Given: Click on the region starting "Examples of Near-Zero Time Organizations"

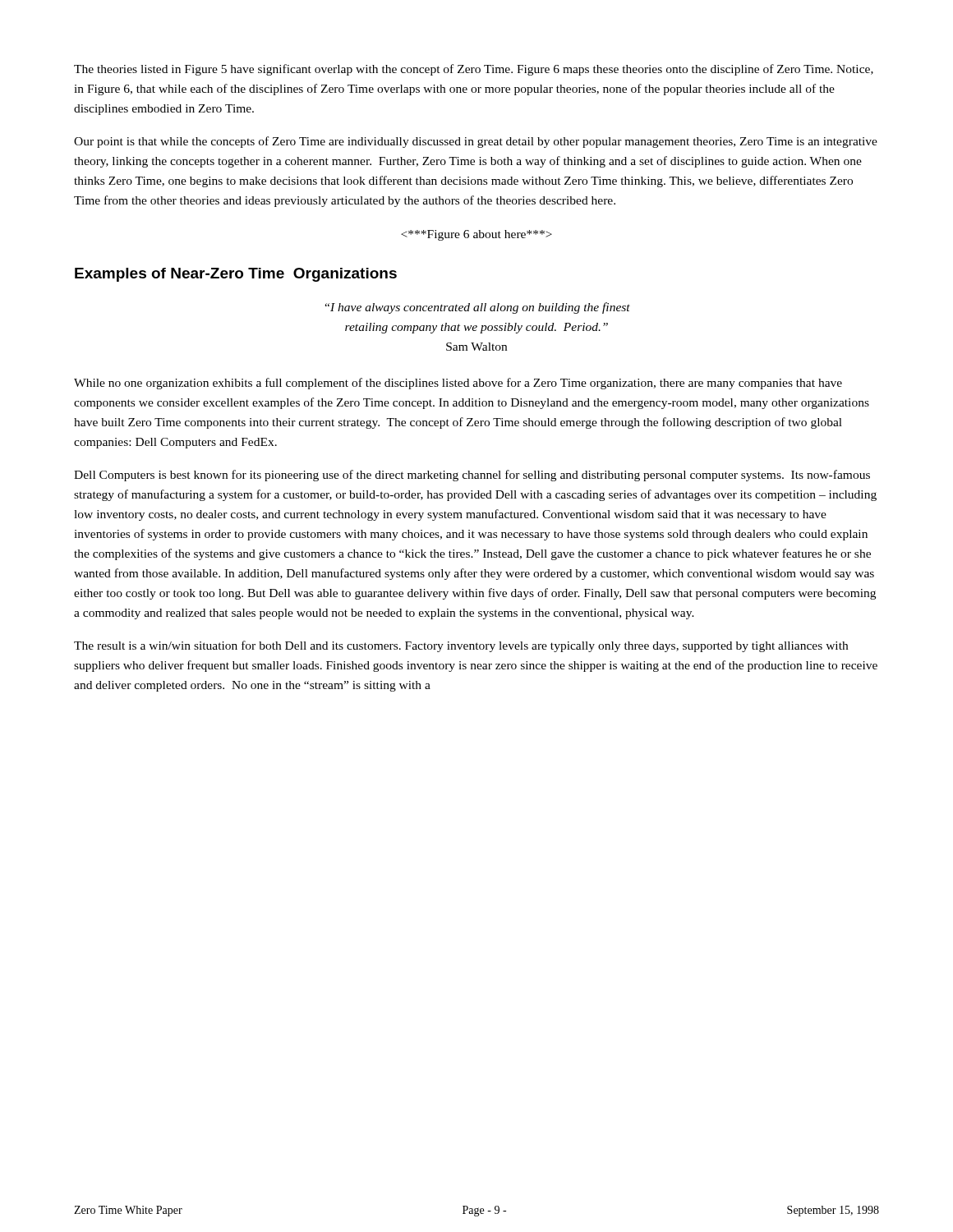Looking at the screenshot, I should [236, 273].
